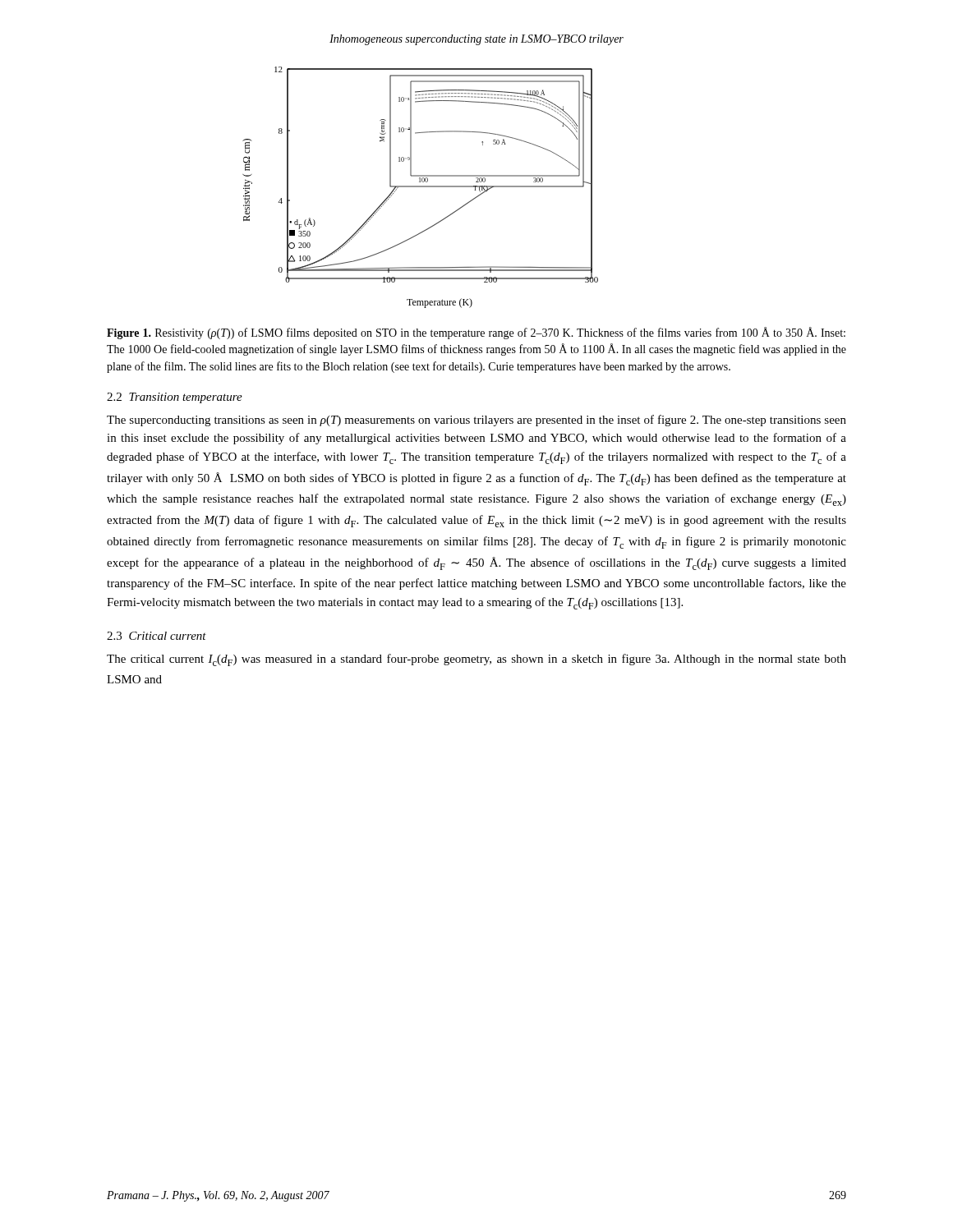The width and height of the screenshot is (953, 1232).
Task: Point to the text starting "The superconducting transitions as seen"
Action: [x=476, y=512]
